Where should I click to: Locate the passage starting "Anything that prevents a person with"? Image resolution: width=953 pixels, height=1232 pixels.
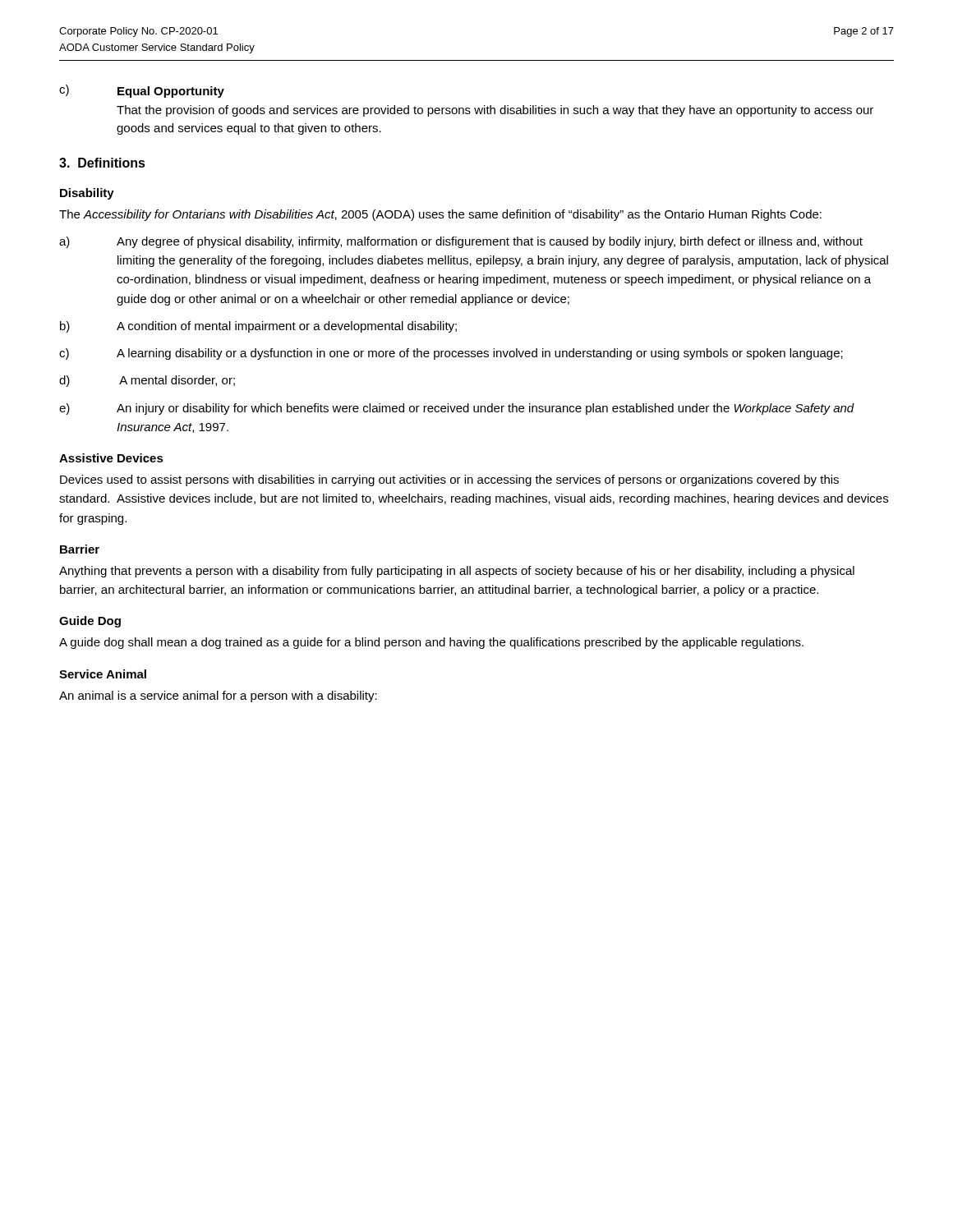[x=457, y=580]
